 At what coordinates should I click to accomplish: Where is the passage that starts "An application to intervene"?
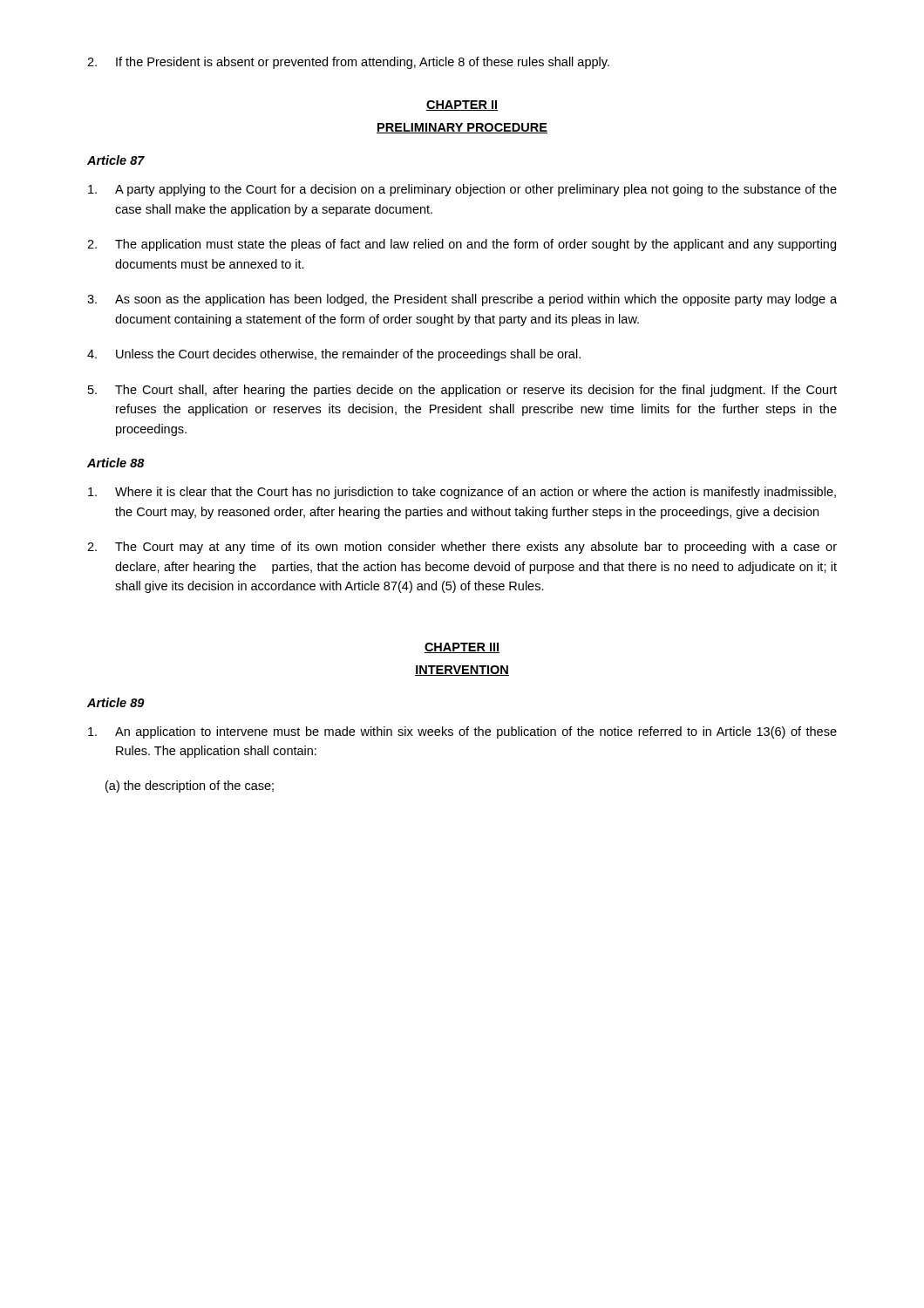click(462, 741)
